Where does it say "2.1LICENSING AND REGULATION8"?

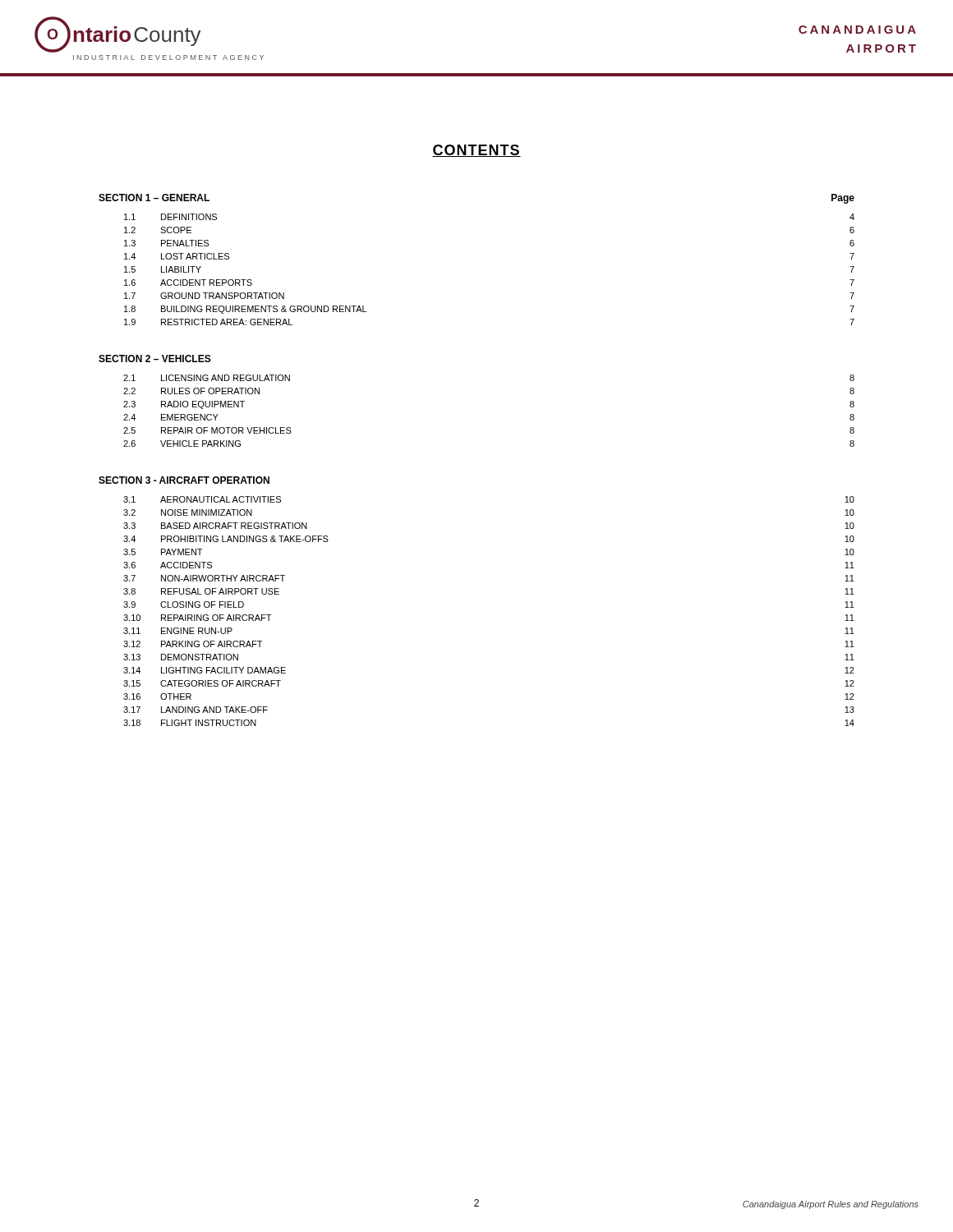(229, 377)
